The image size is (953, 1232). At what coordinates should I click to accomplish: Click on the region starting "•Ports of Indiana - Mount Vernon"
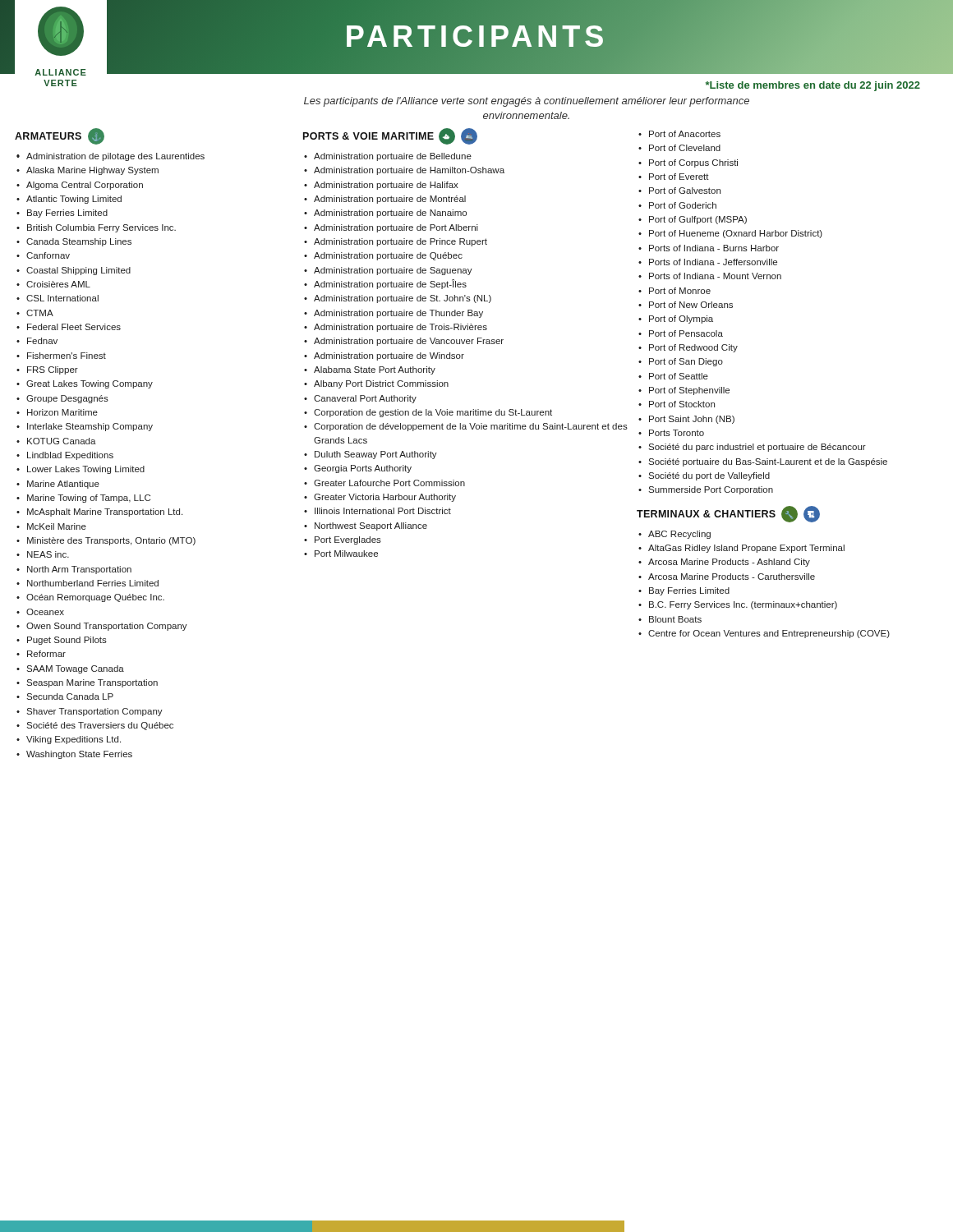coord(710,276)
